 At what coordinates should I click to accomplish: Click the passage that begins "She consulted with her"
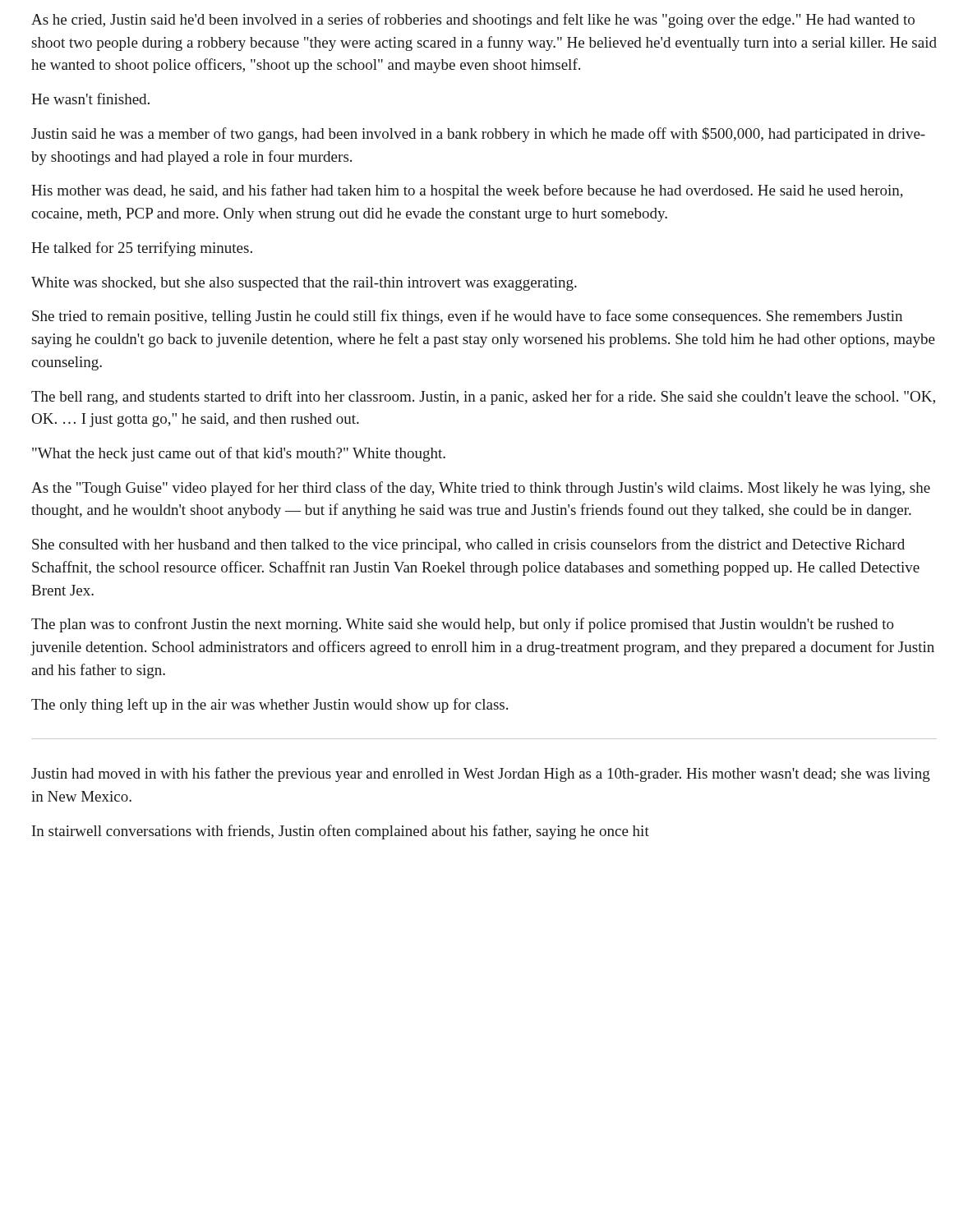(476, 567)
